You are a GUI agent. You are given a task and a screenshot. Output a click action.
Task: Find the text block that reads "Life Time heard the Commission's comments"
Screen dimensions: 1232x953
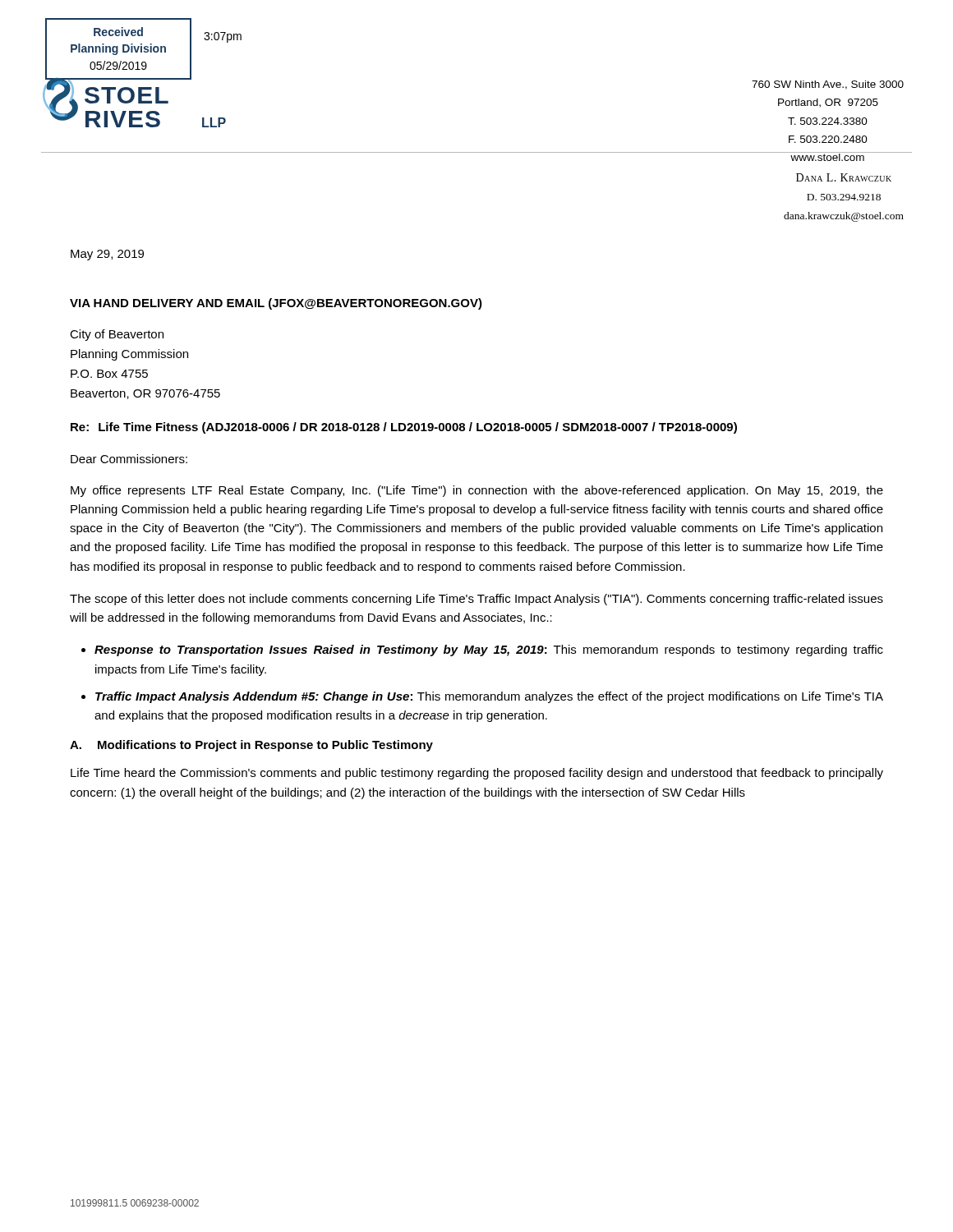click(476, 782)
